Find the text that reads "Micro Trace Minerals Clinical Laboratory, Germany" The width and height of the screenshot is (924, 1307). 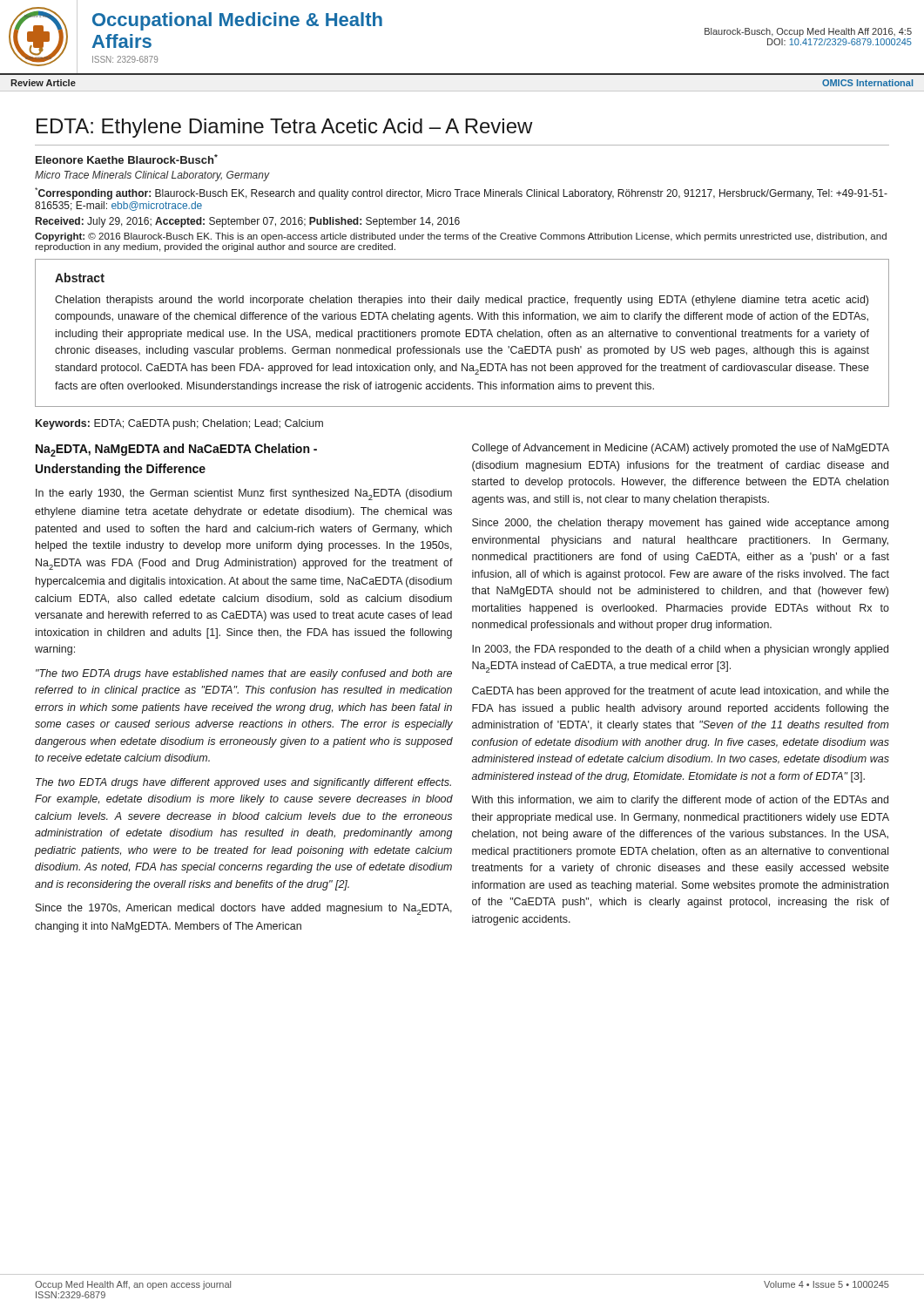[152, 175]
